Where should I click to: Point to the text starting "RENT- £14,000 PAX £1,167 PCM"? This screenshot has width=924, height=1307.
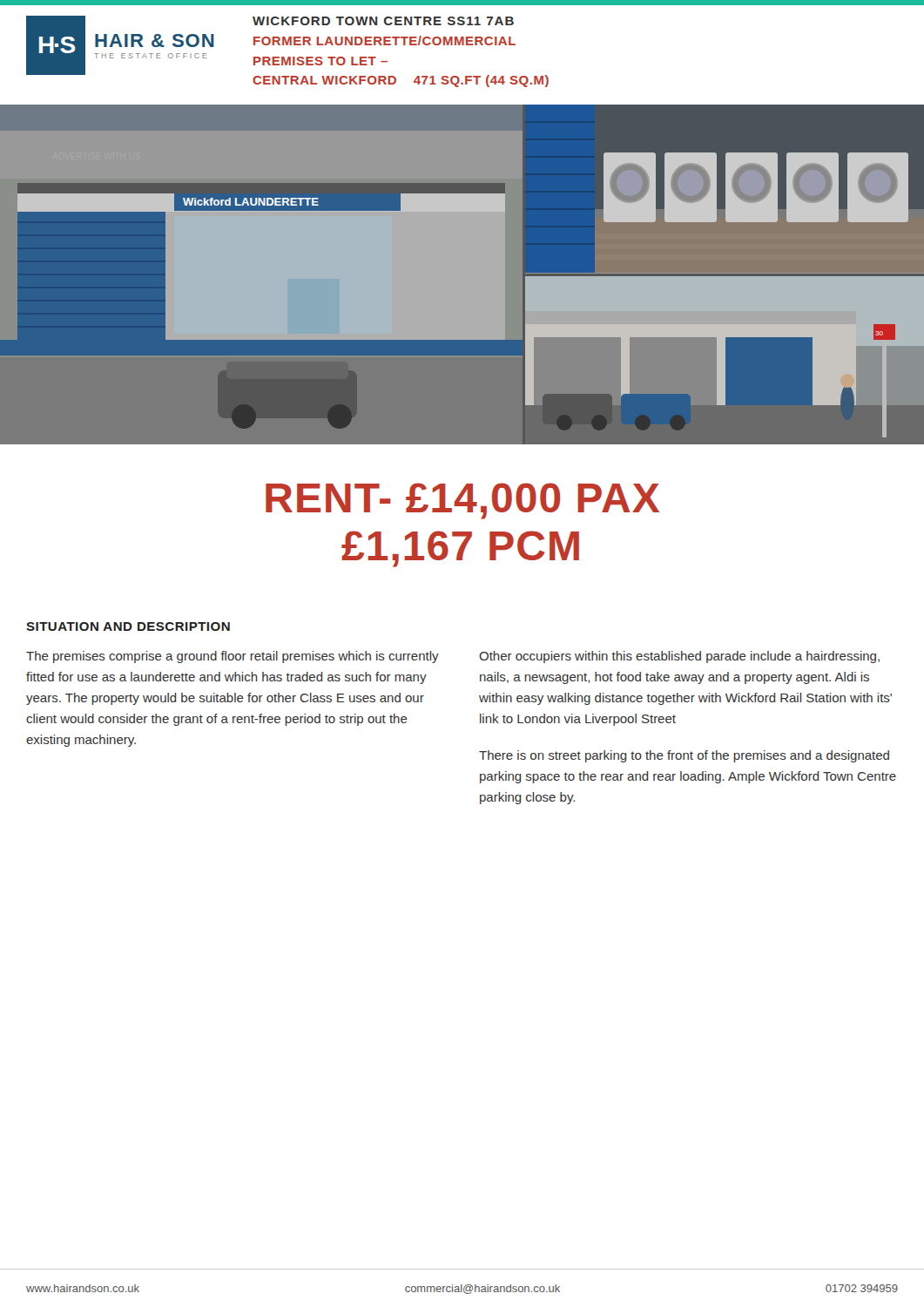tap(462, 522)
